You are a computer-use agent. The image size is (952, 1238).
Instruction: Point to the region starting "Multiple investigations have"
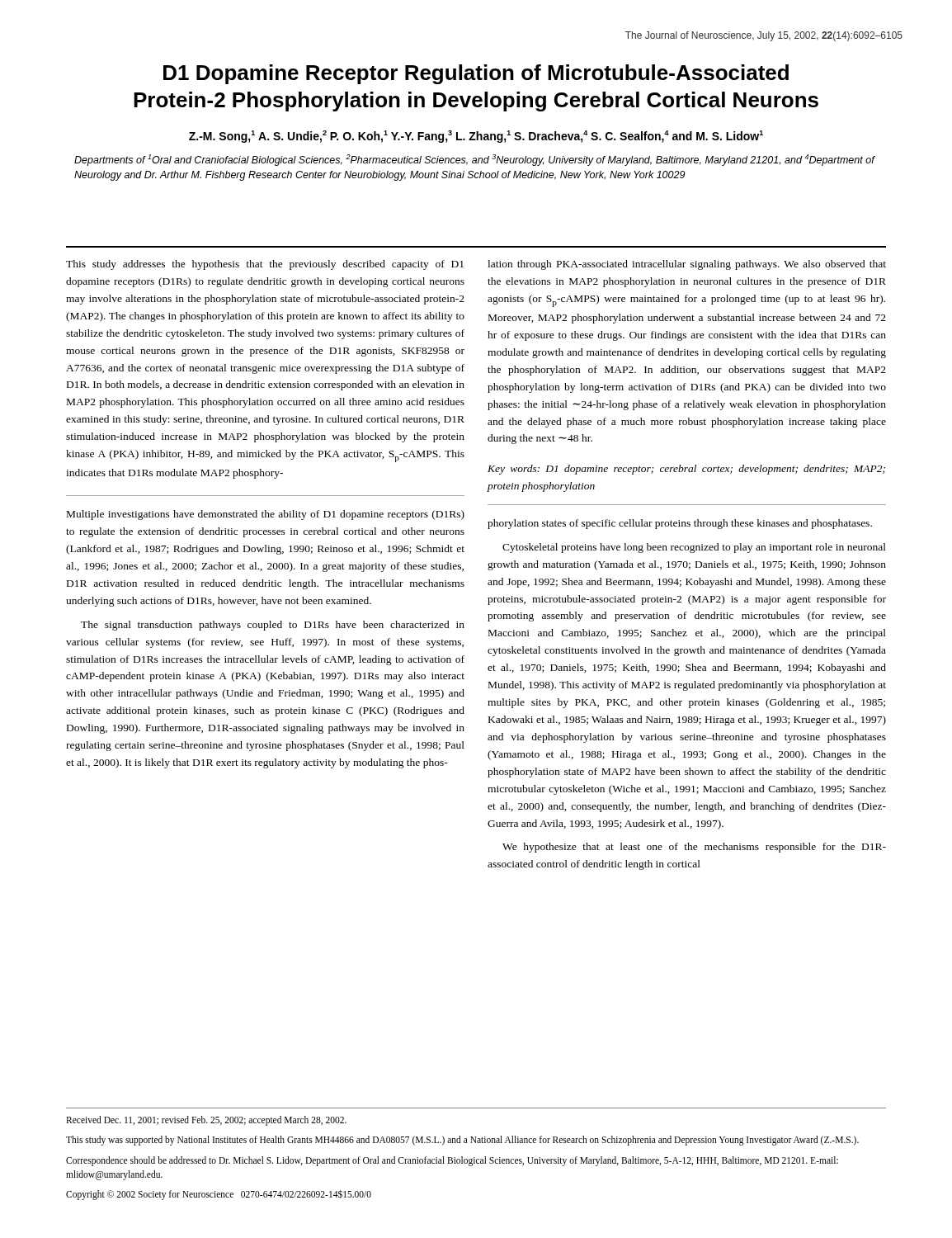pos(265,639)
